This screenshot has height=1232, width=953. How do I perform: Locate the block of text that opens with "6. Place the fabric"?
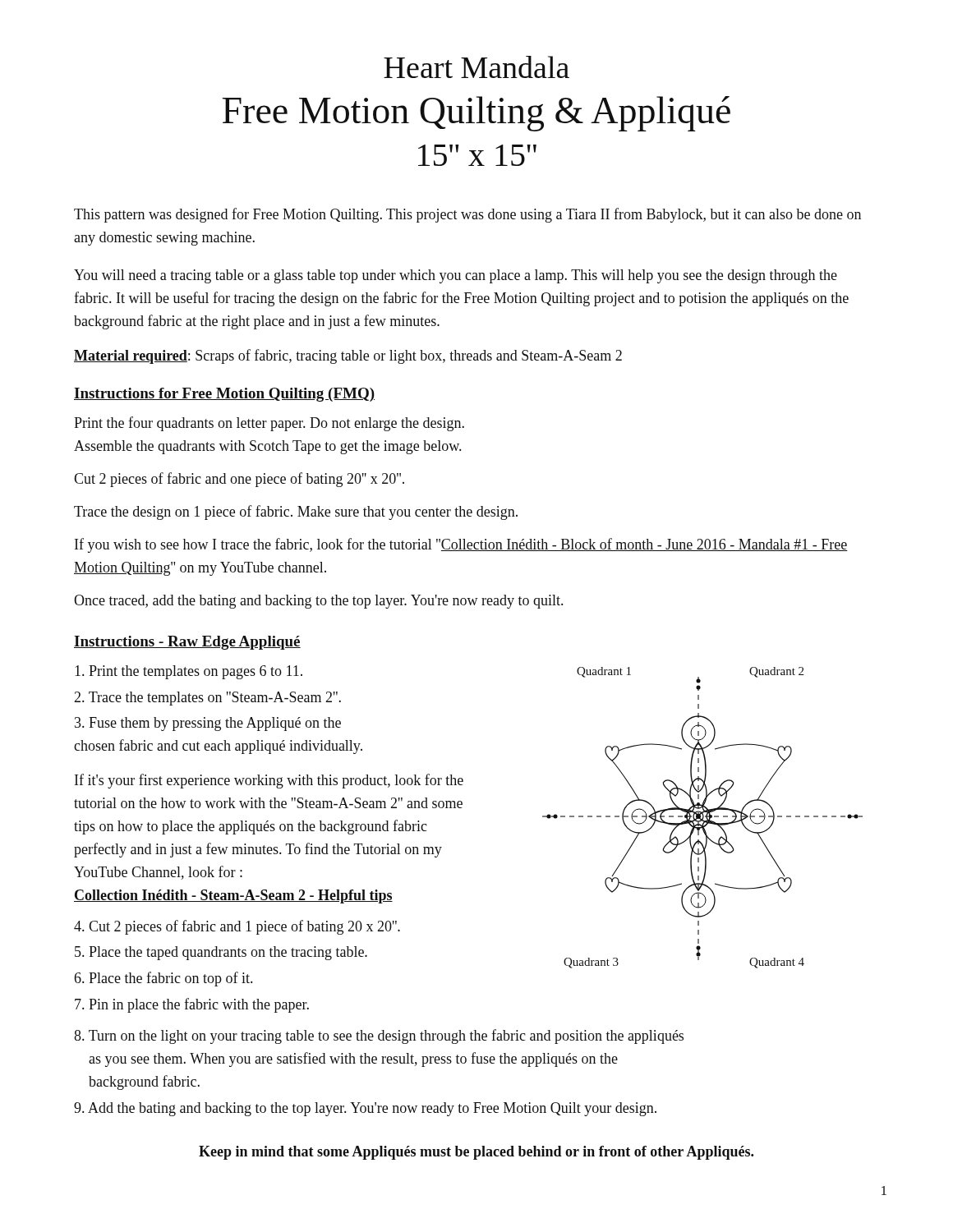(x=164, y=979)
